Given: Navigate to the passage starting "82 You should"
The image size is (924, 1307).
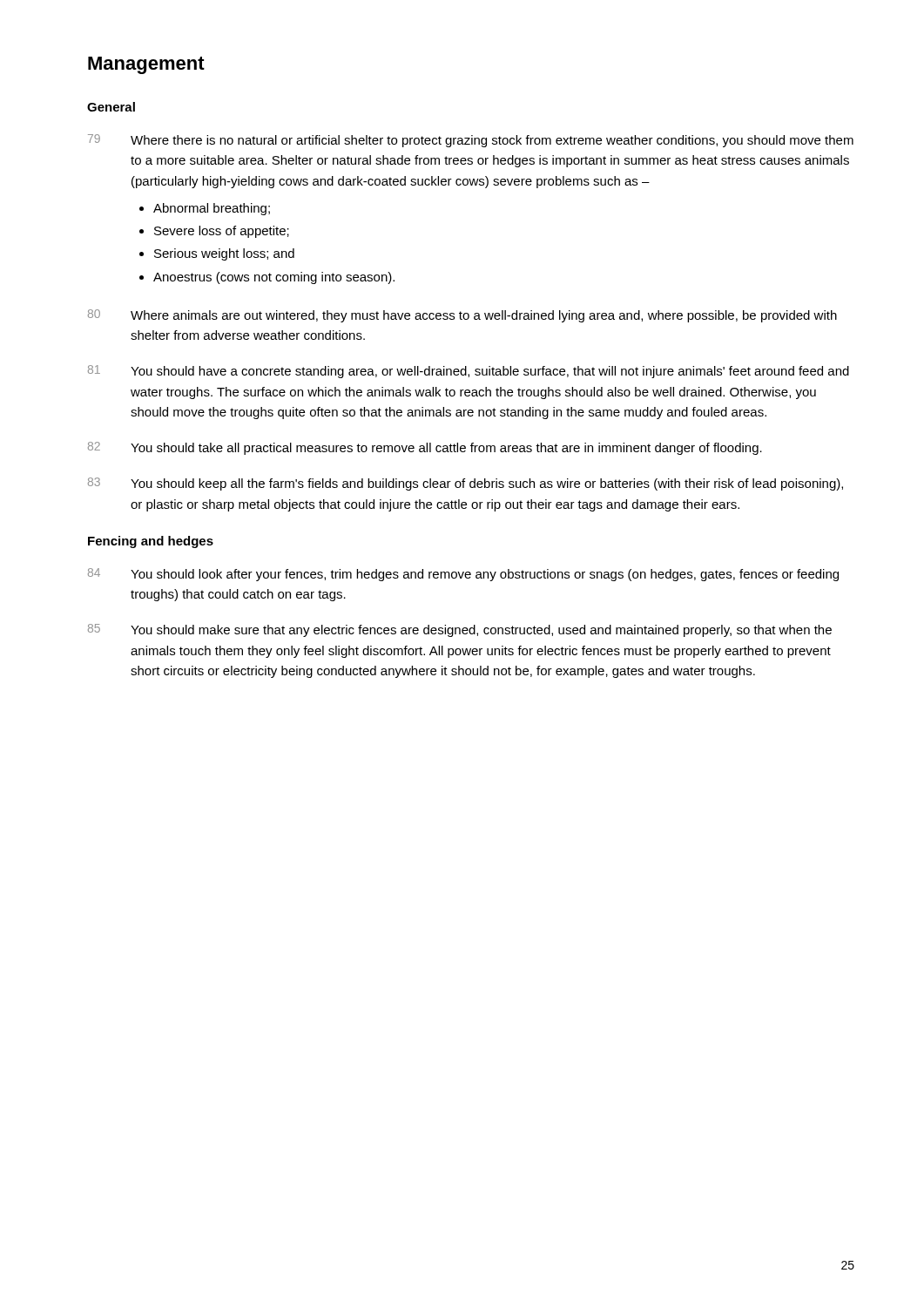Looking at the screenshot, I should [x=471, y=448].
